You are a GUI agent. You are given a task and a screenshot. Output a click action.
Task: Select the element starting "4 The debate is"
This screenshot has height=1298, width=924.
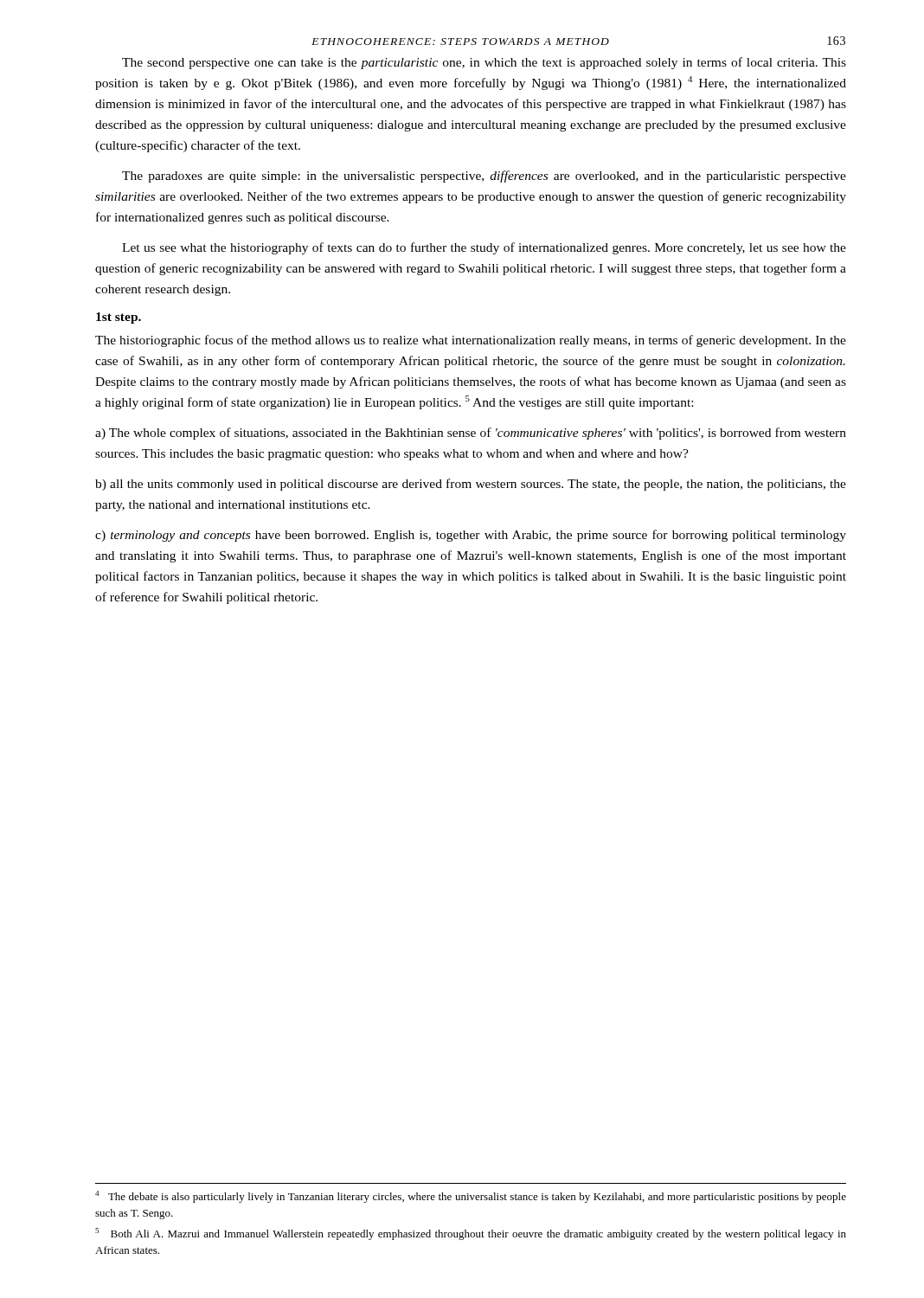471,1204
